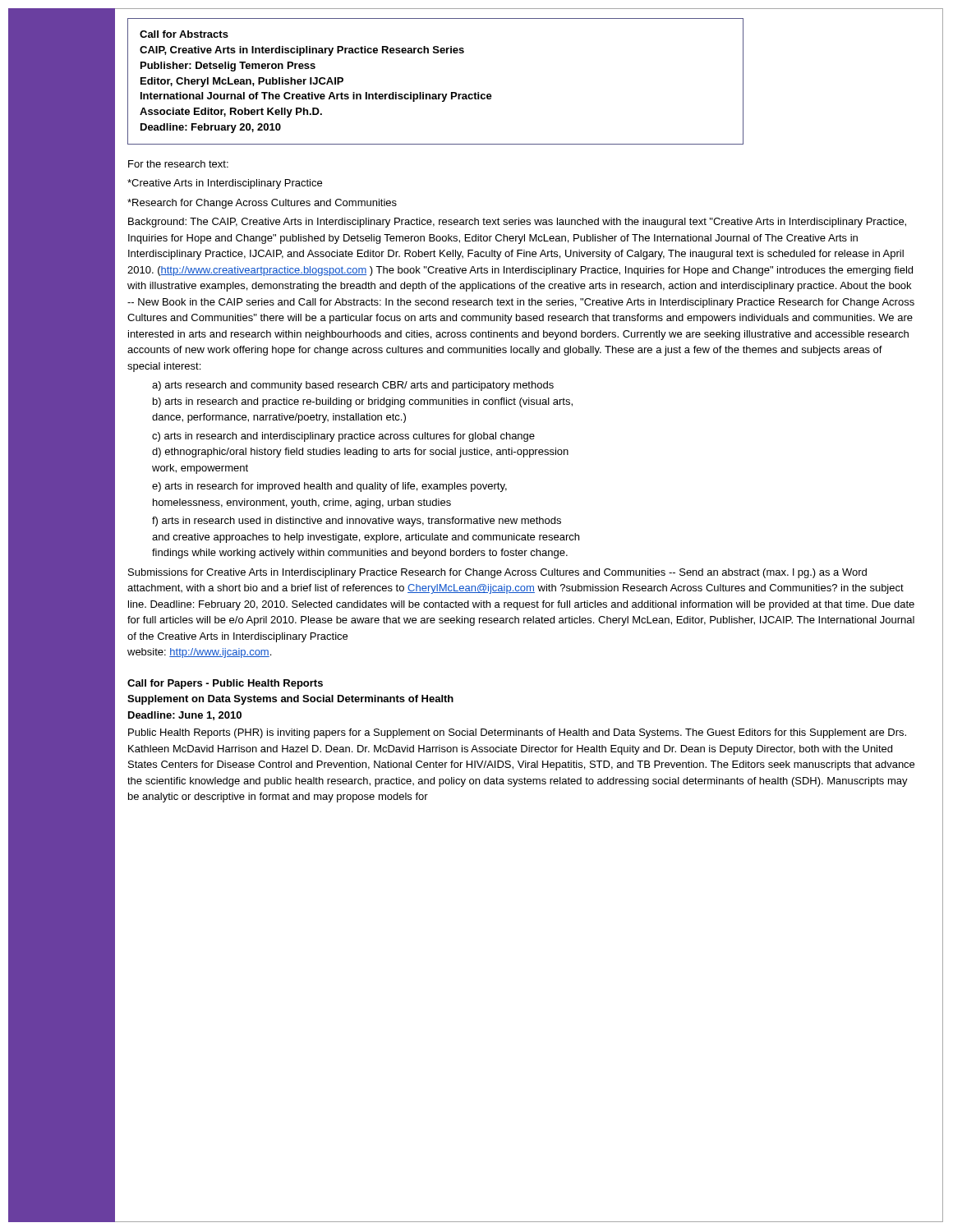Click the passage that begins "For the research text: *Creative Arts in"
Viewport: 953px width, 1232px height.
[522, 265]
